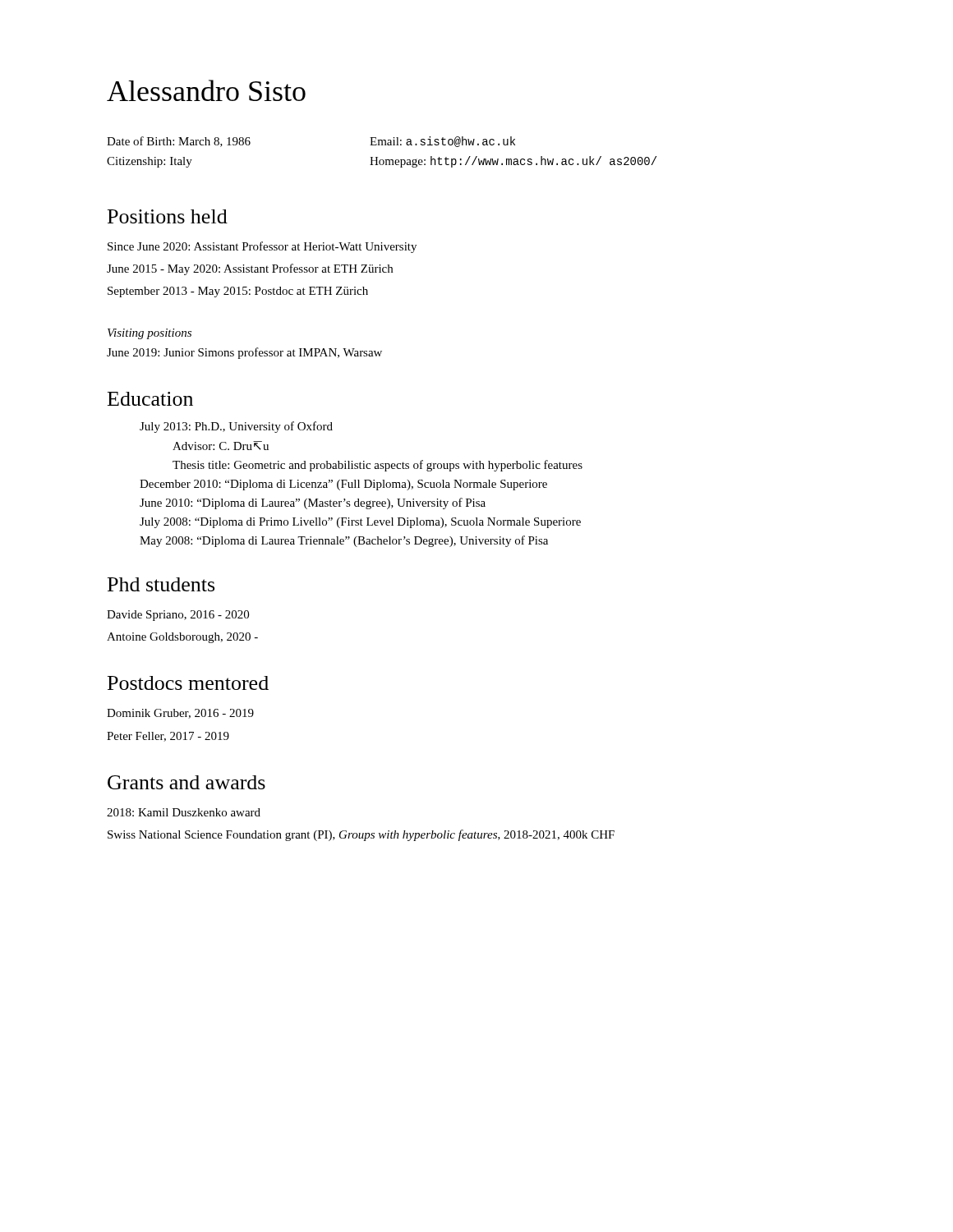Point to the block starting "Swiss National Science Foundation grant"

point(476,835)
